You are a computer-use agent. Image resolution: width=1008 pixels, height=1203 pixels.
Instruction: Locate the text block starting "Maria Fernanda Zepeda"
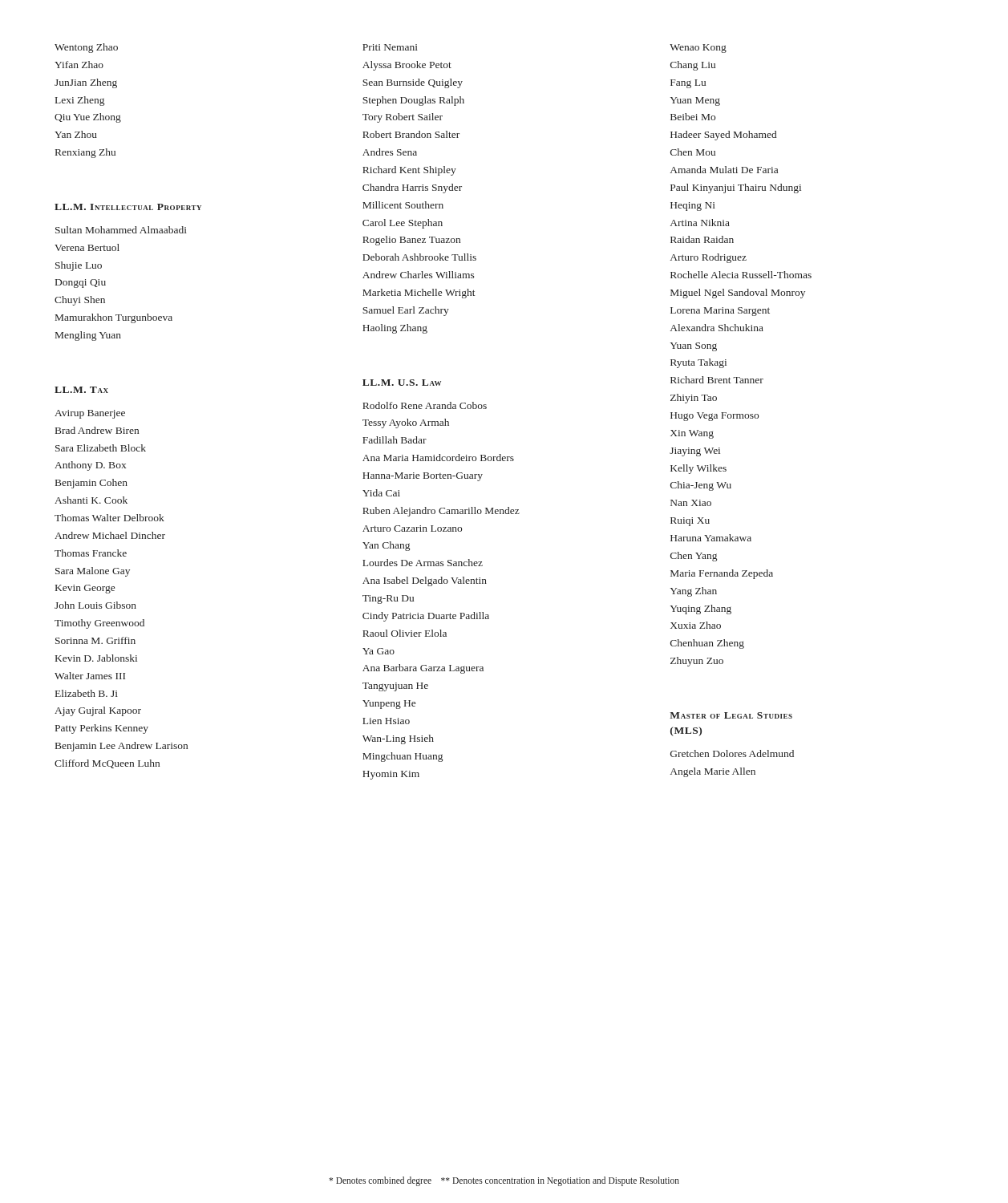(722, 573)
